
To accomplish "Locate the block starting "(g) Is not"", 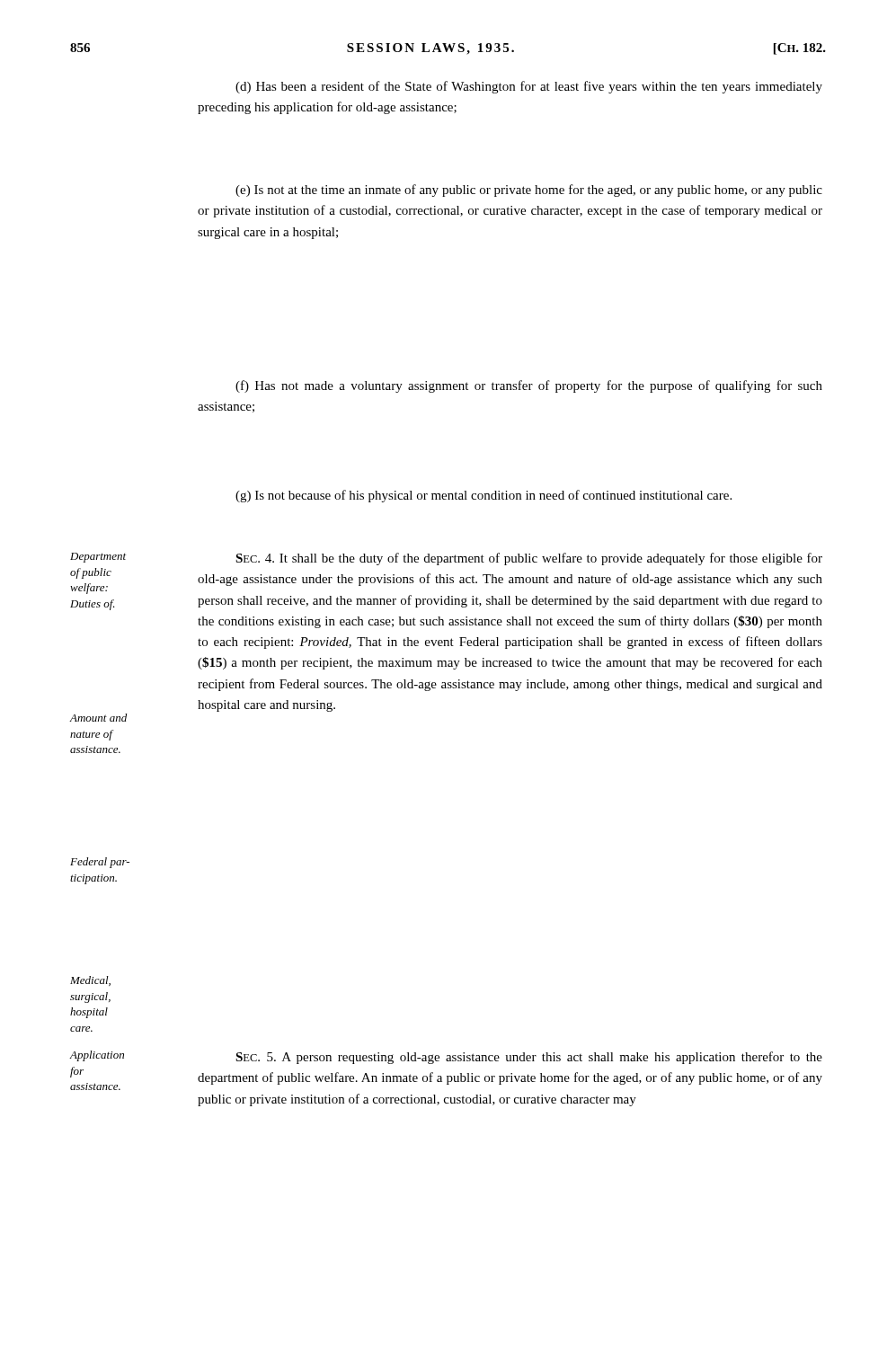I will [x=510, y=496].
